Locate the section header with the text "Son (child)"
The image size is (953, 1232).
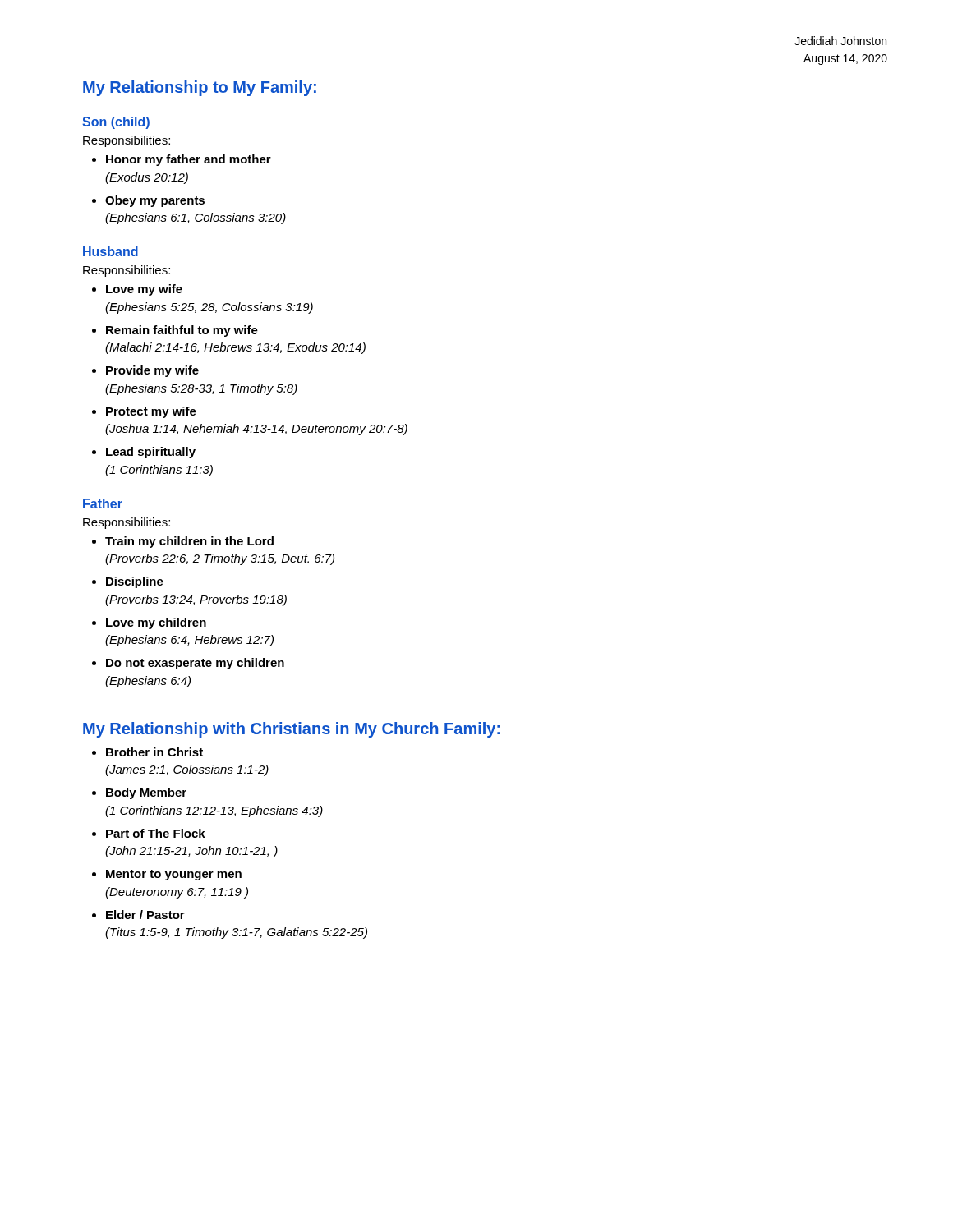(x=116, y=122)
